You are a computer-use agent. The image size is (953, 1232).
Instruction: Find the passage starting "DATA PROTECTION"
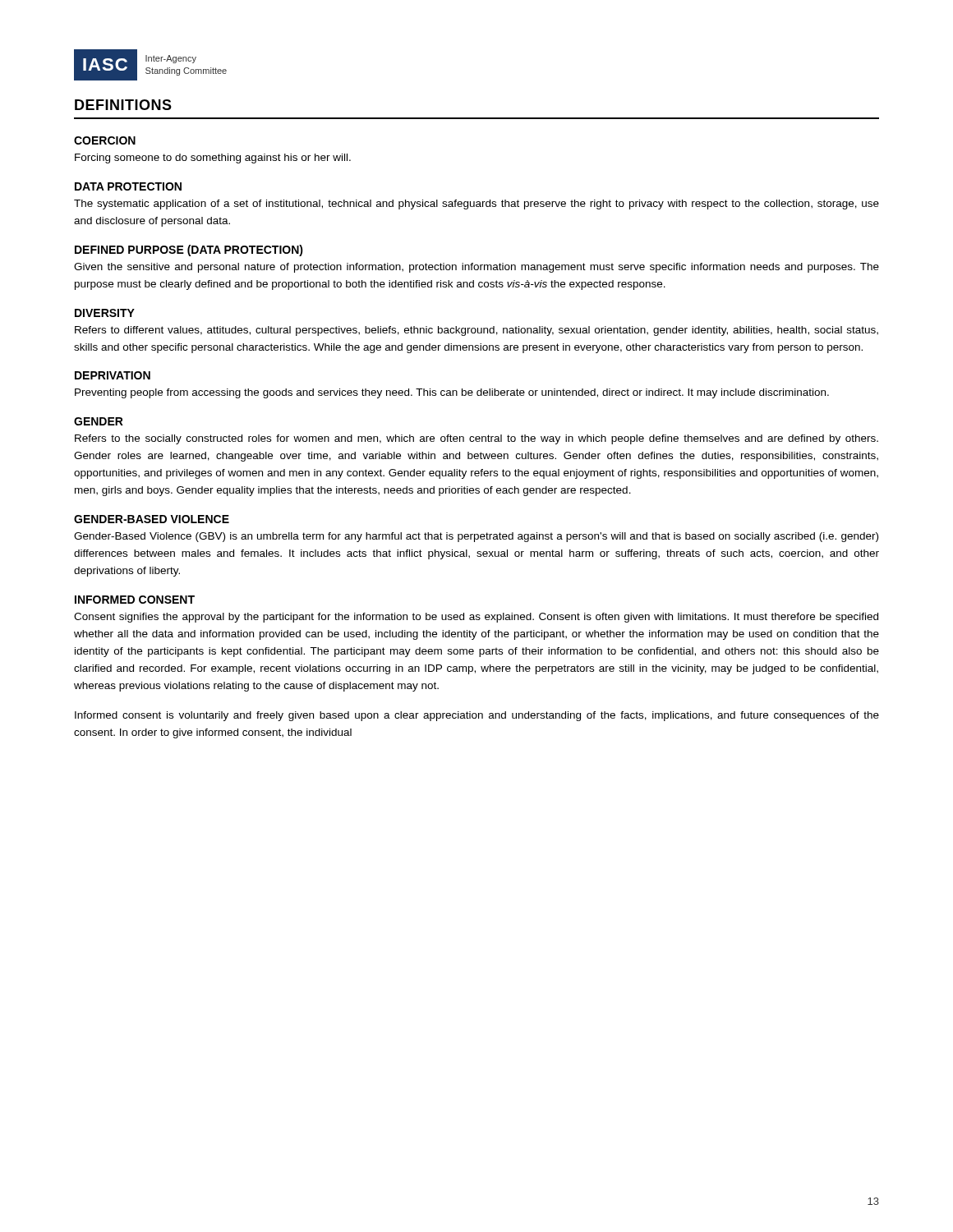[x=128, y=186]
